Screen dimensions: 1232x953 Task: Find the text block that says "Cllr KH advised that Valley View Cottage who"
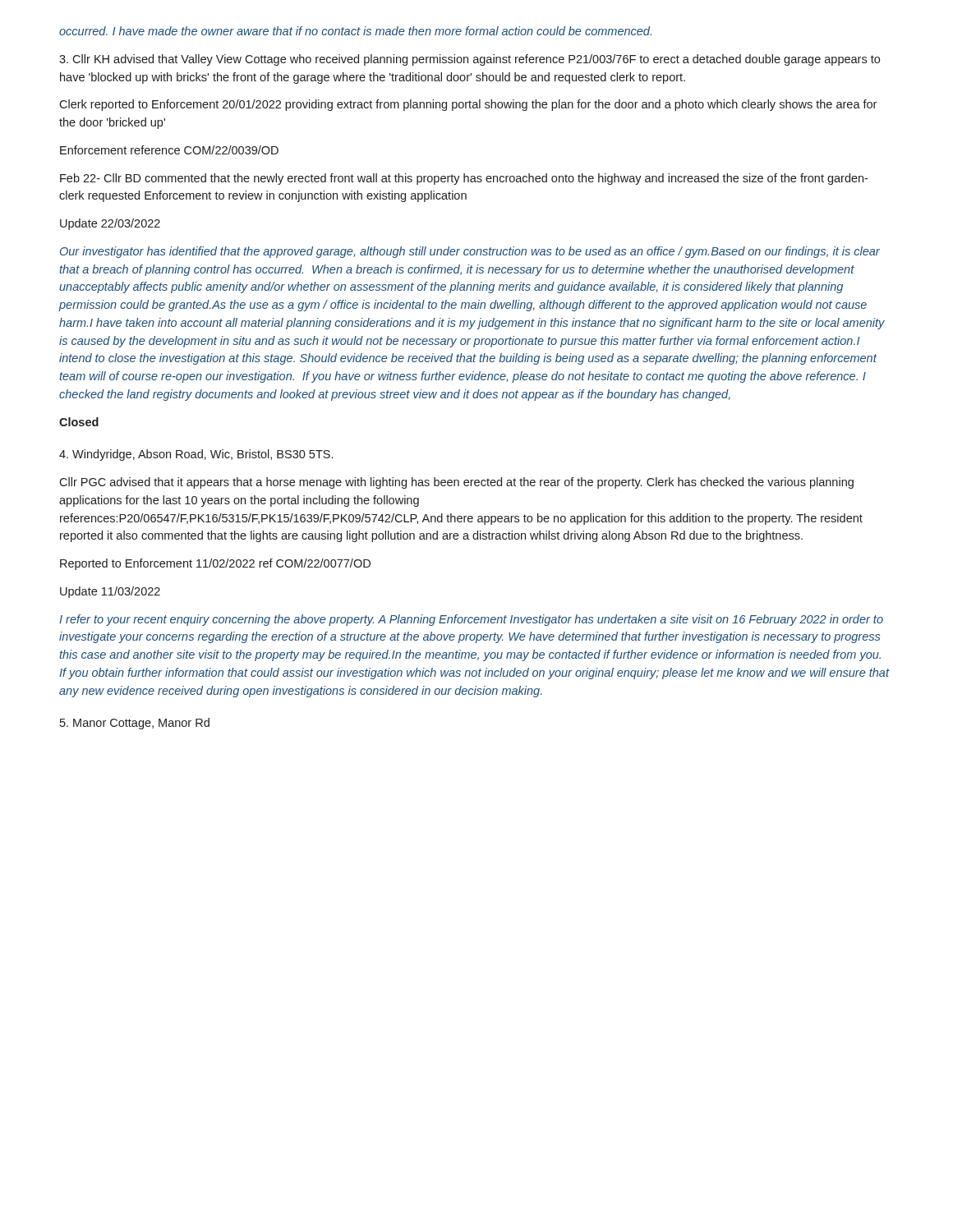click(x=476, y=69)
